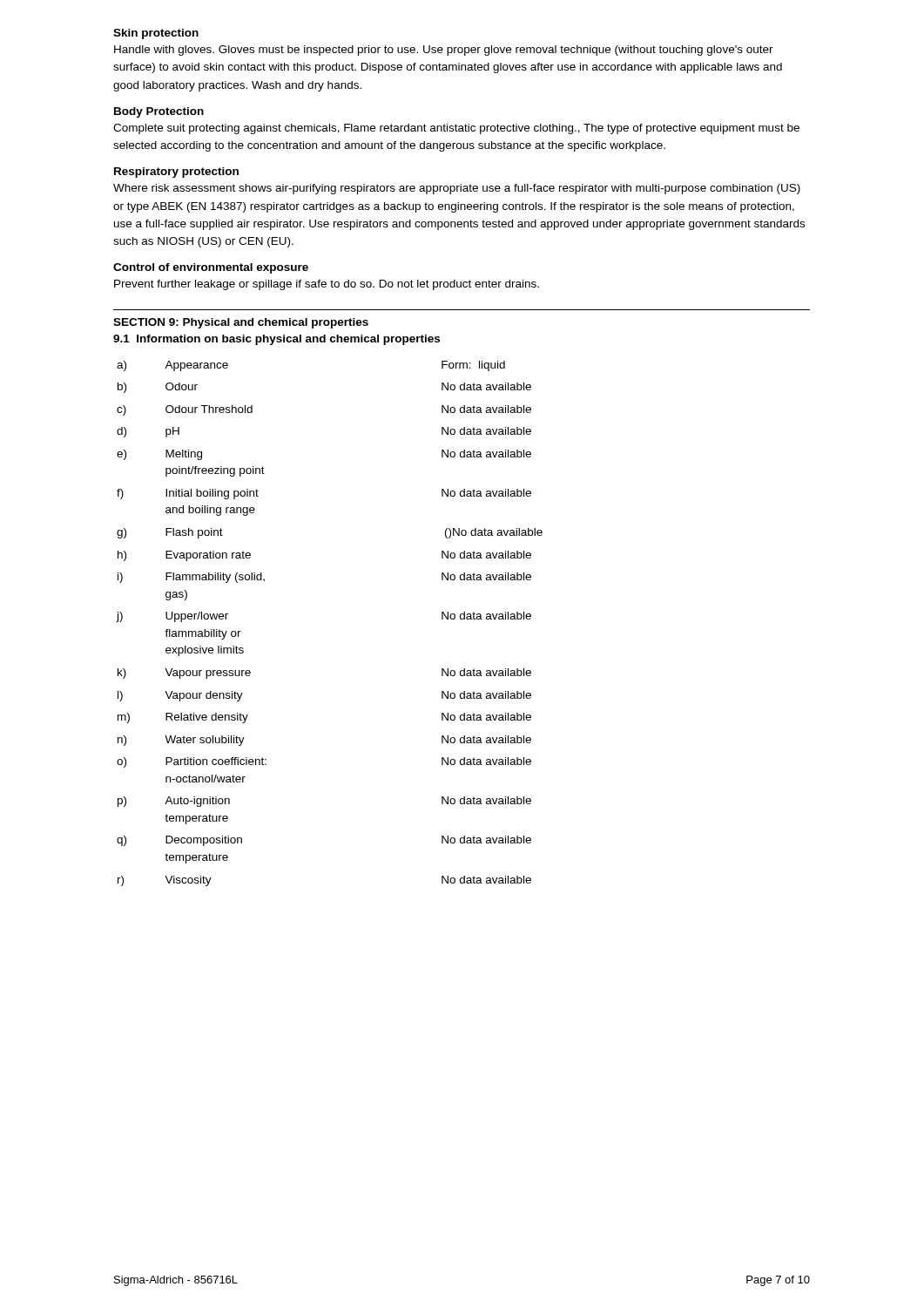The image size is (924, 1307).
Task: Locate the block of text that opens with "Where risk assessment shows air-purifying respirators are appropriate"
Action: (459, 214)
